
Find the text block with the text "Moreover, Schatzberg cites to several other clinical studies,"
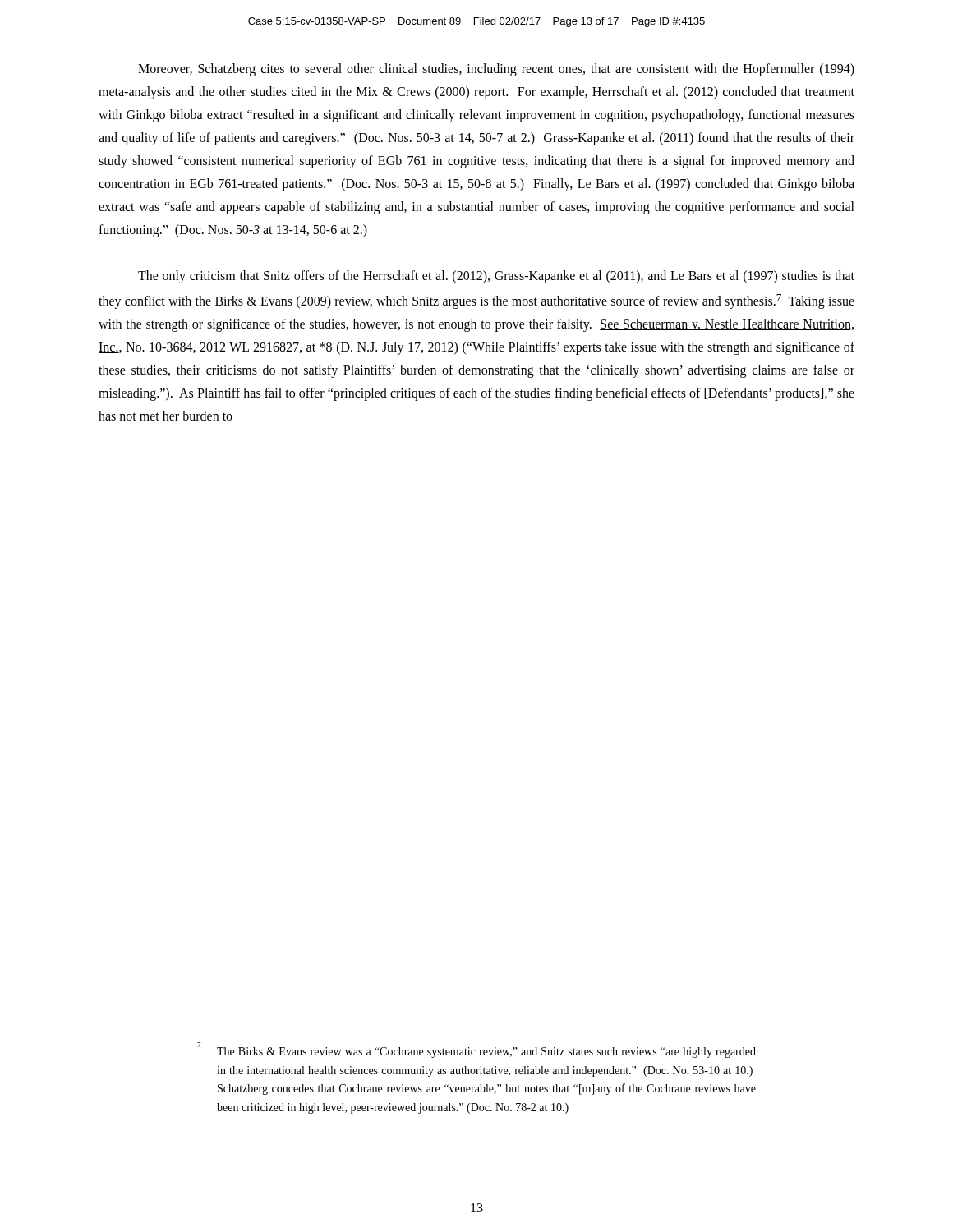click(476, 149)
